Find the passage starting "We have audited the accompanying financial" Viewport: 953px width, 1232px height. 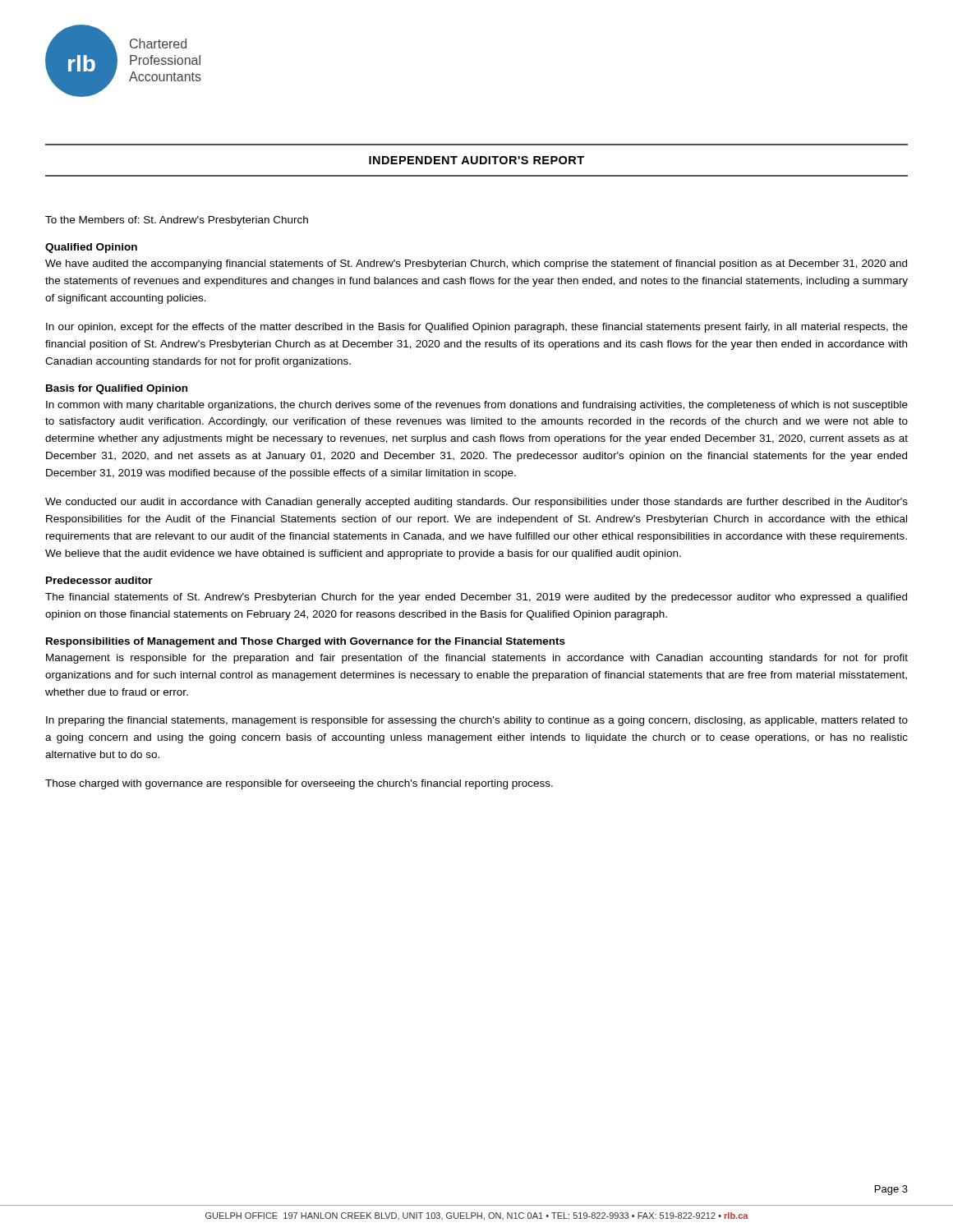[x=476, y=280]
